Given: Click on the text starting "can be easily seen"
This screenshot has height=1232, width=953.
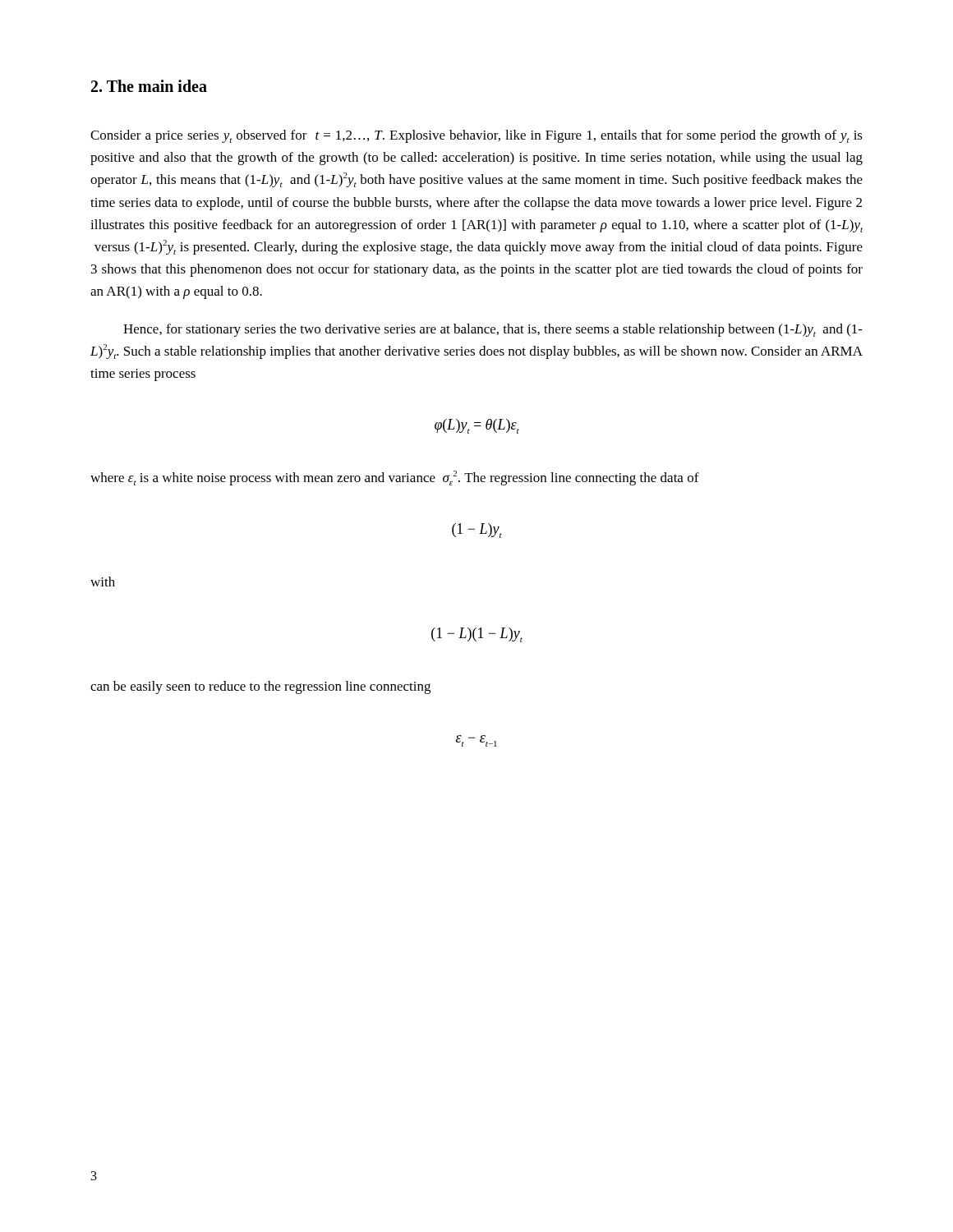Looking at the screenshot, I should (261, 686).
